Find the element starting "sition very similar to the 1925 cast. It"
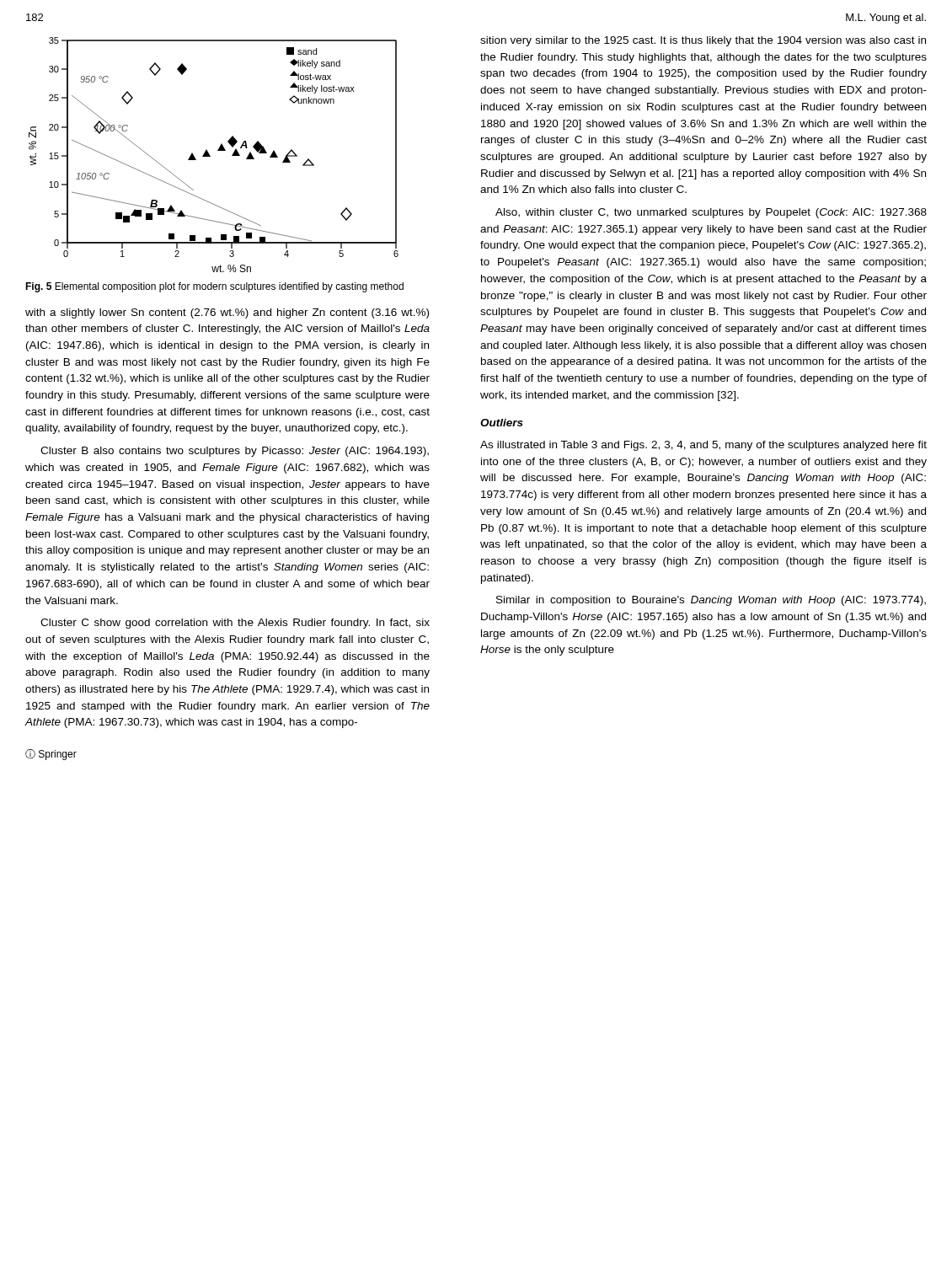 point(703,115)
